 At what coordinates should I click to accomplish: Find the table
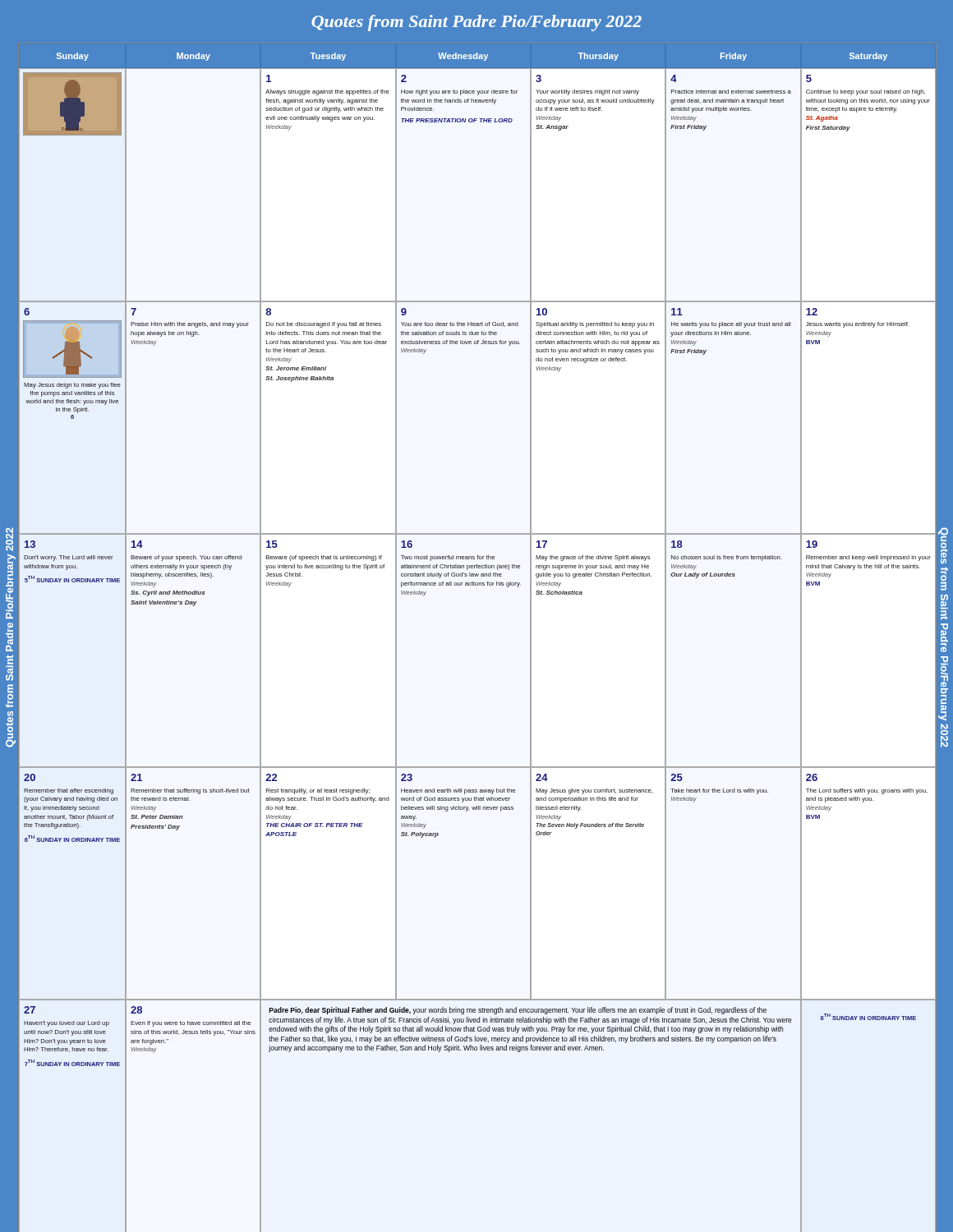click(477, 637)
